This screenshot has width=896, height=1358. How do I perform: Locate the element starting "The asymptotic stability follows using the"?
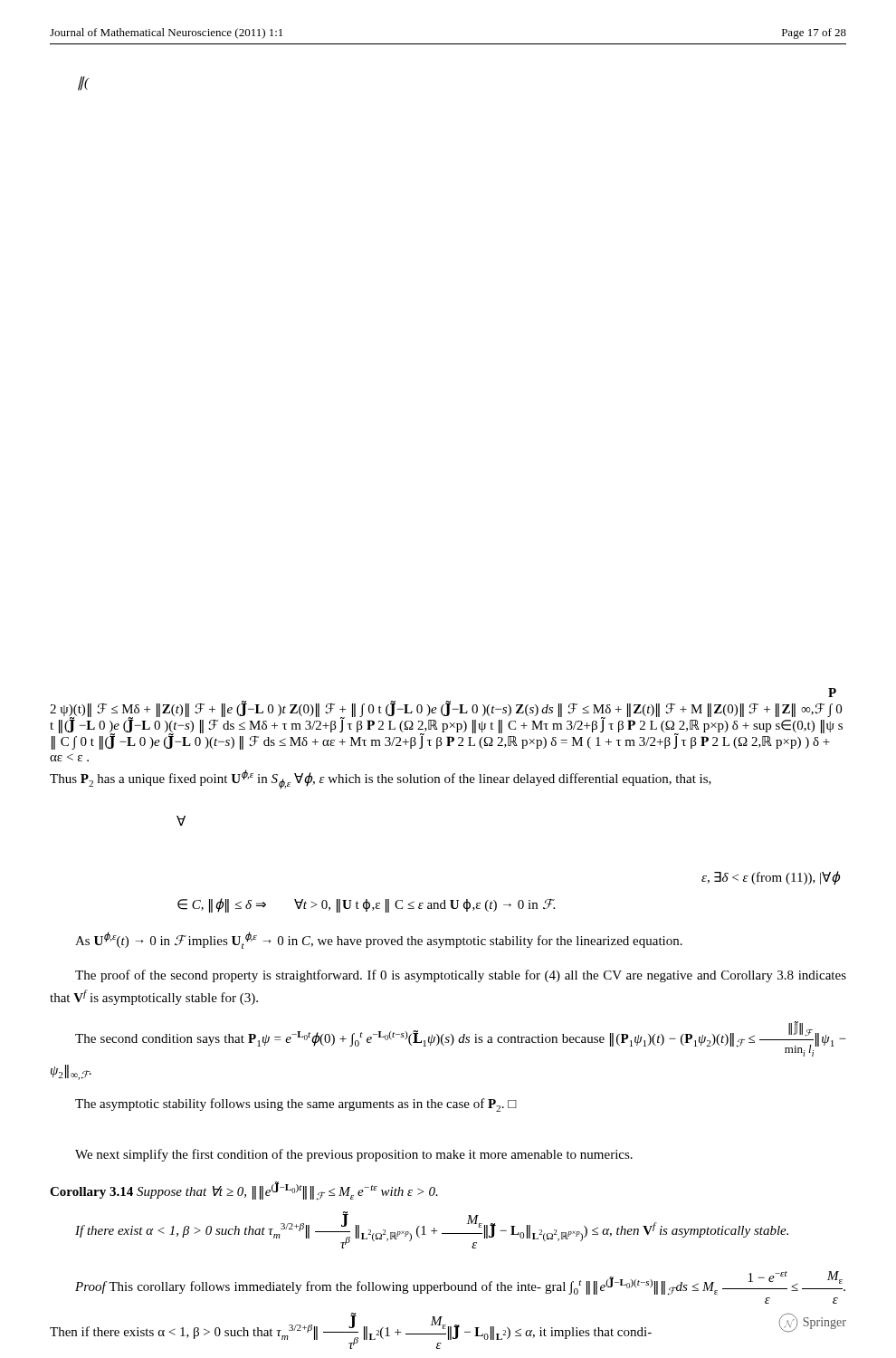(296, 1105)
